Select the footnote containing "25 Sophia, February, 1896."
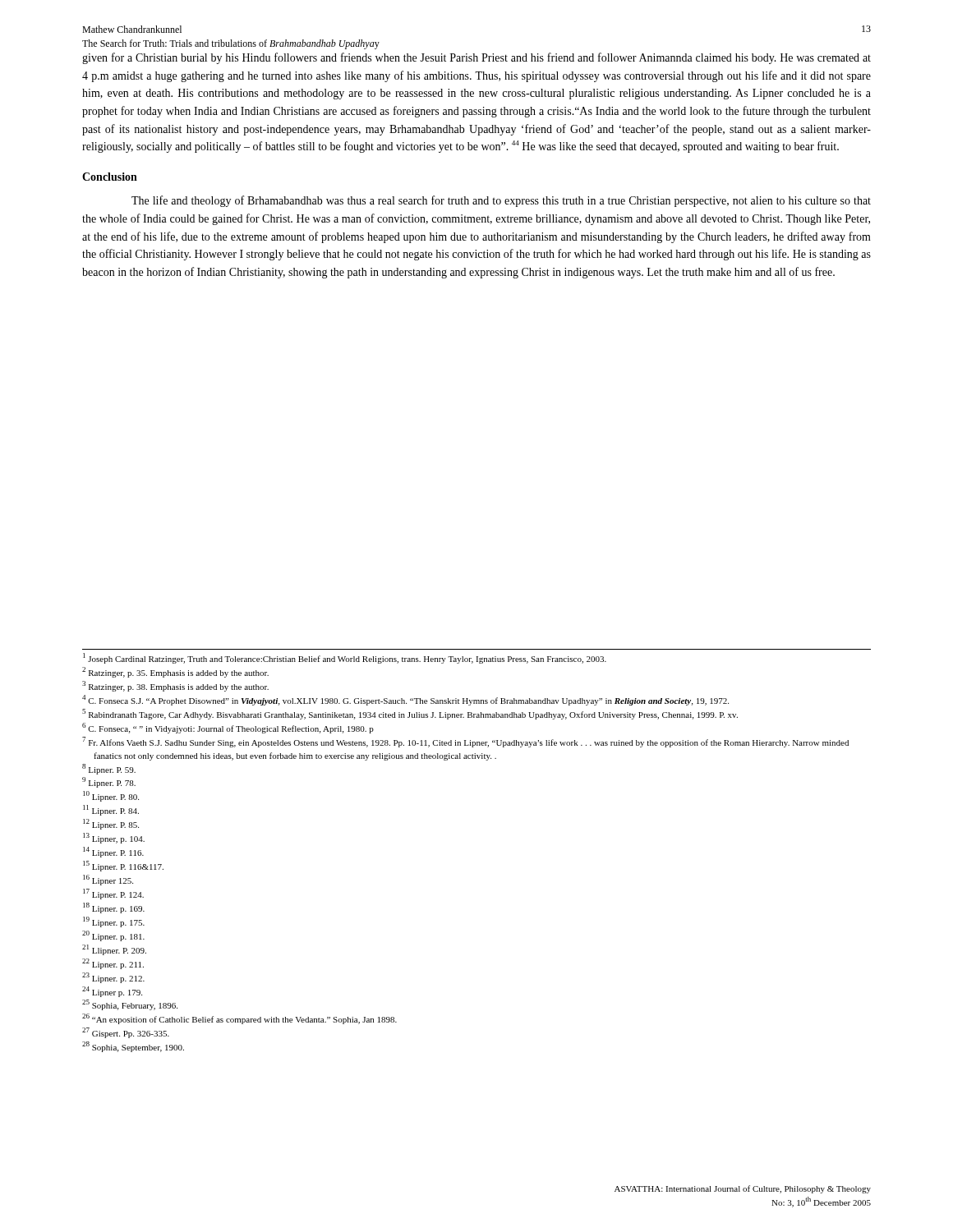Image resolution: width=953 pixels, height=1232 pixels. (x=130, y=1005)
